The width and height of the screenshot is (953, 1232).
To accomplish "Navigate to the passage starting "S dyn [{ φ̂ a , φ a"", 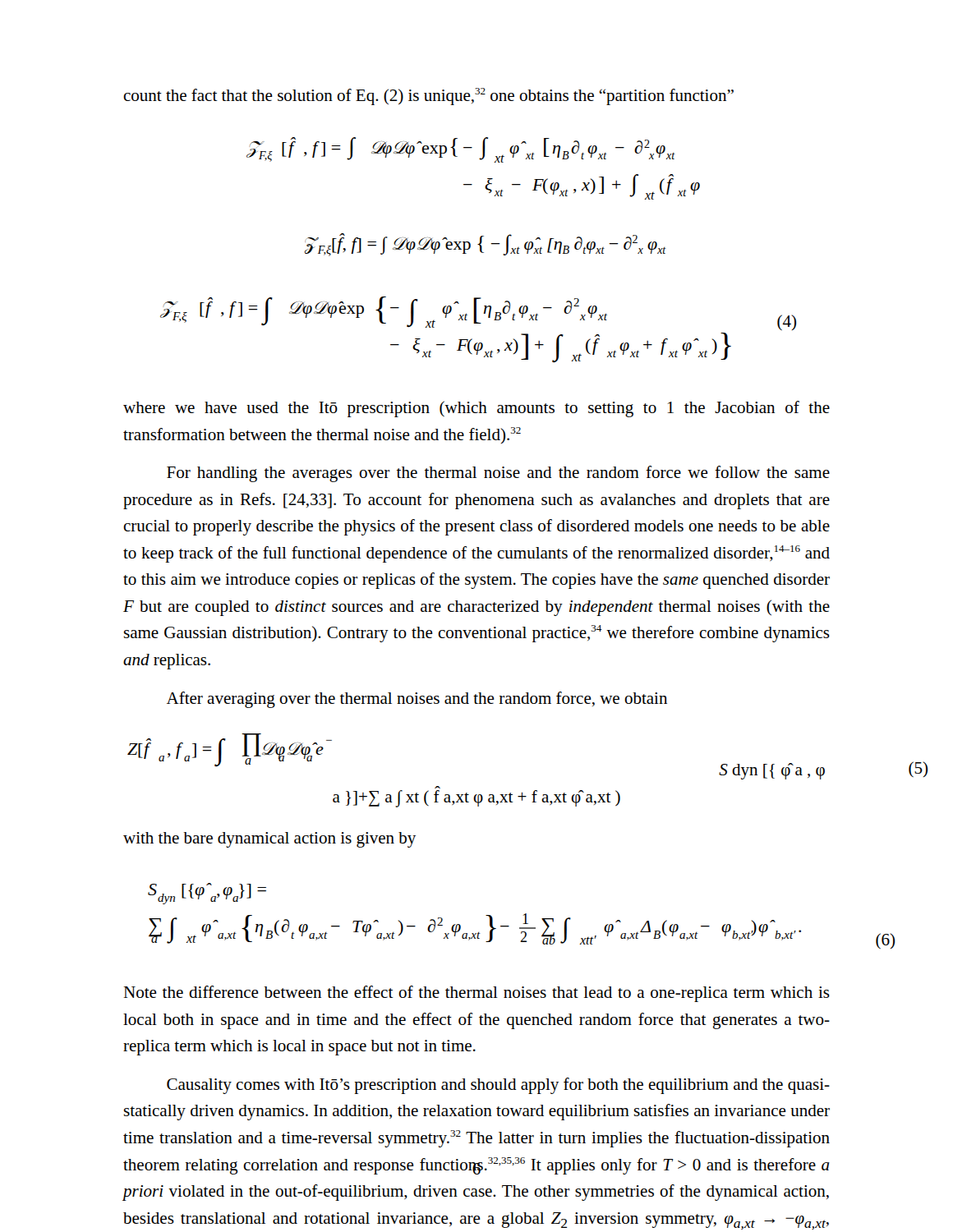I will [489, 915].
